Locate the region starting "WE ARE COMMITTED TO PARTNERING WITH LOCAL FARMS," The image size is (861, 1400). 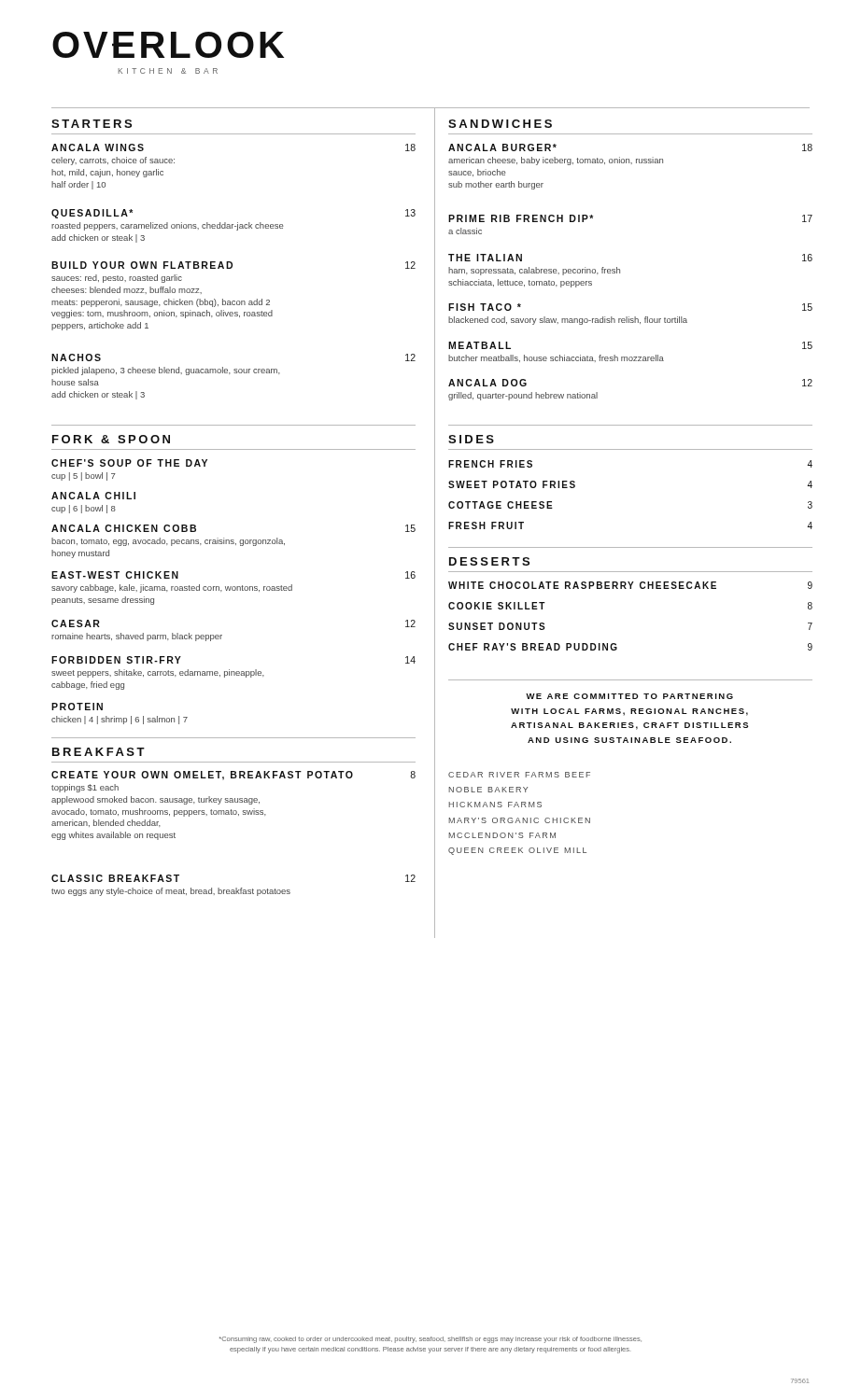point(630,718)
